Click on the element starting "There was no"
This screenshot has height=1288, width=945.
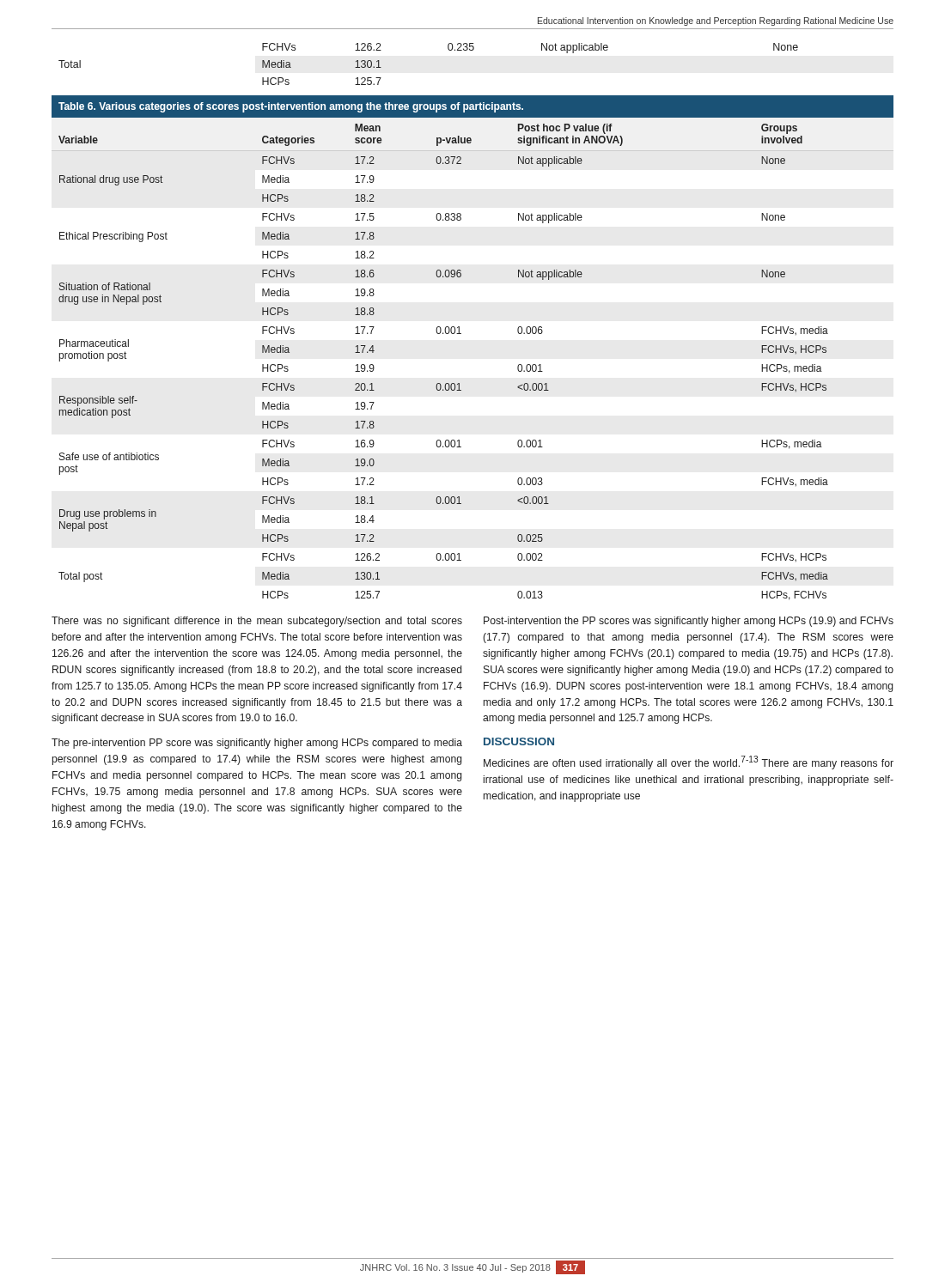[257, 723]
